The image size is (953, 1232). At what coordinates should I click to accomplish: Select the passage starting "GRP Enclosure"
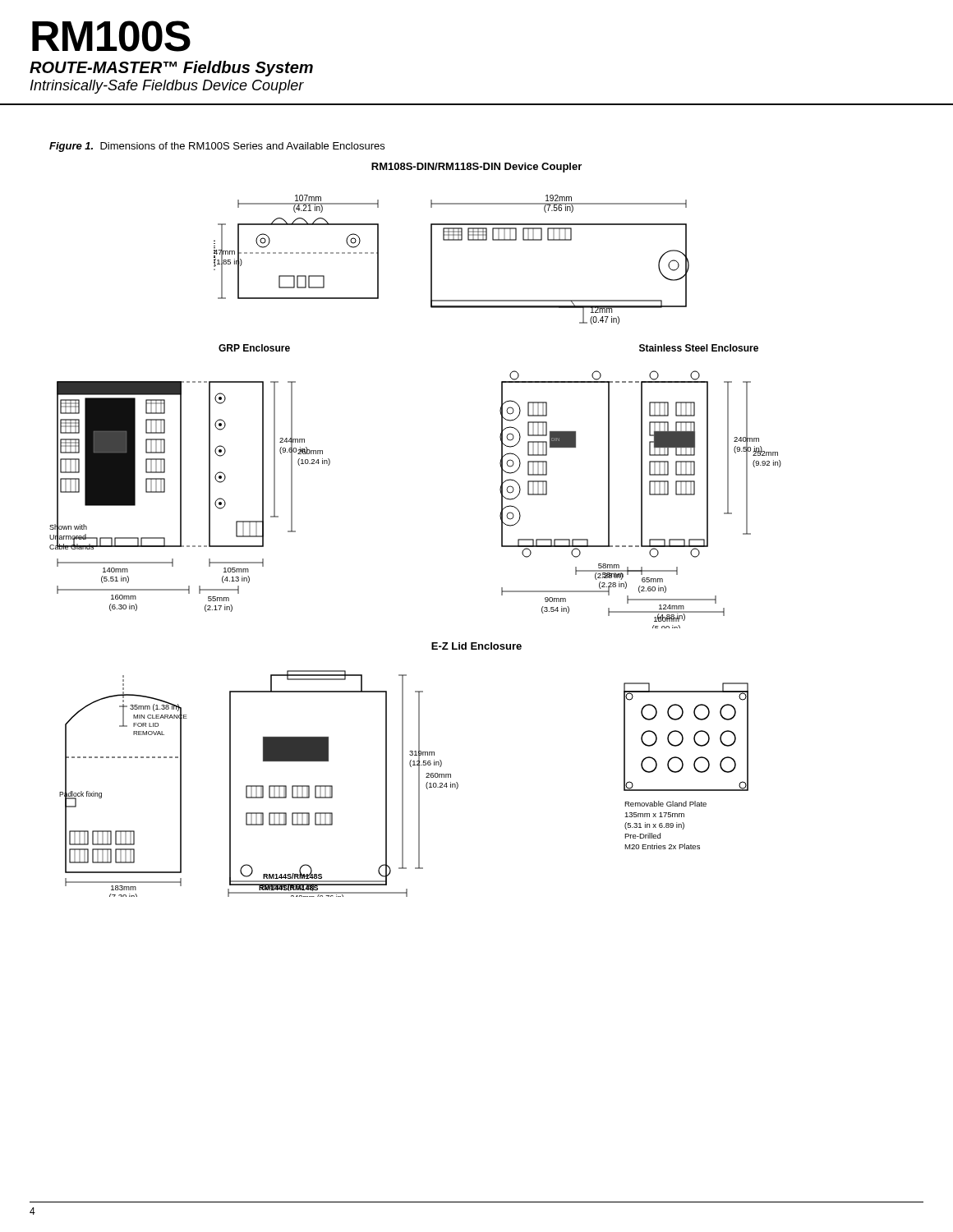pyautogui.click(x=254, y=348)
